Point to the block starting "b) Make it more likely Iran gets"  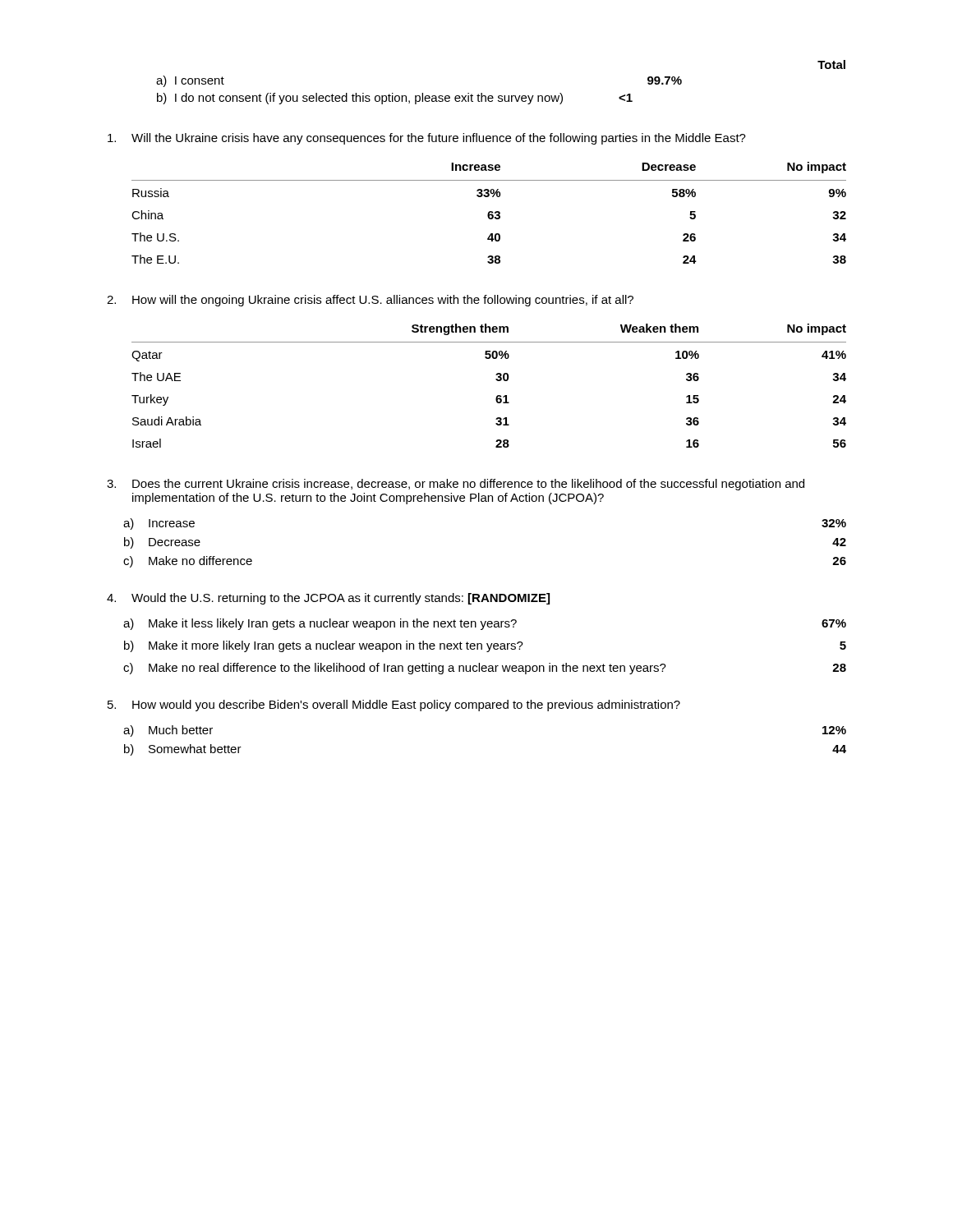(x=485, y=645)
